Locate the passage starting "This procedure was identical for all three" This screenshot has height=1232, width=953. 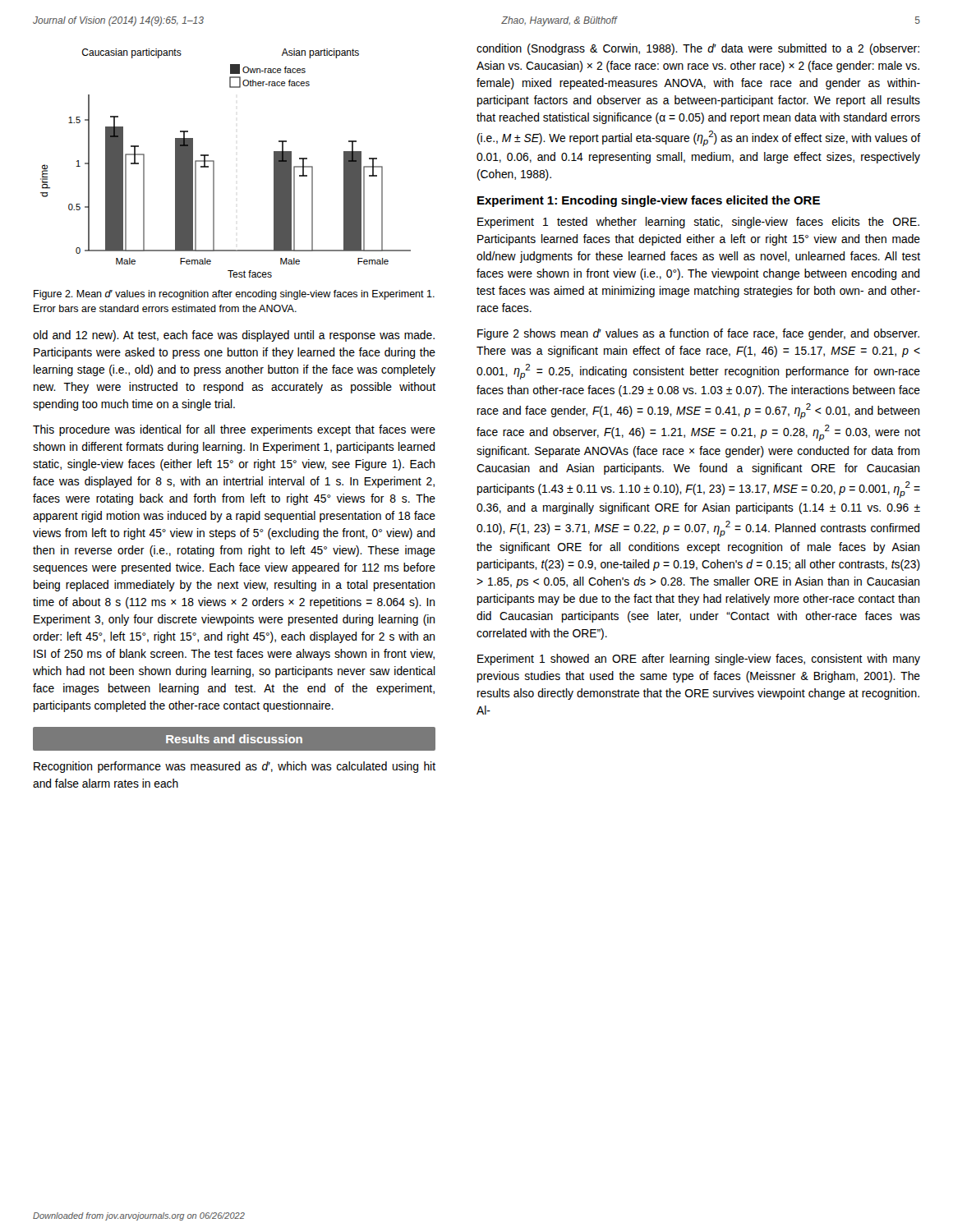click(234, 568)
